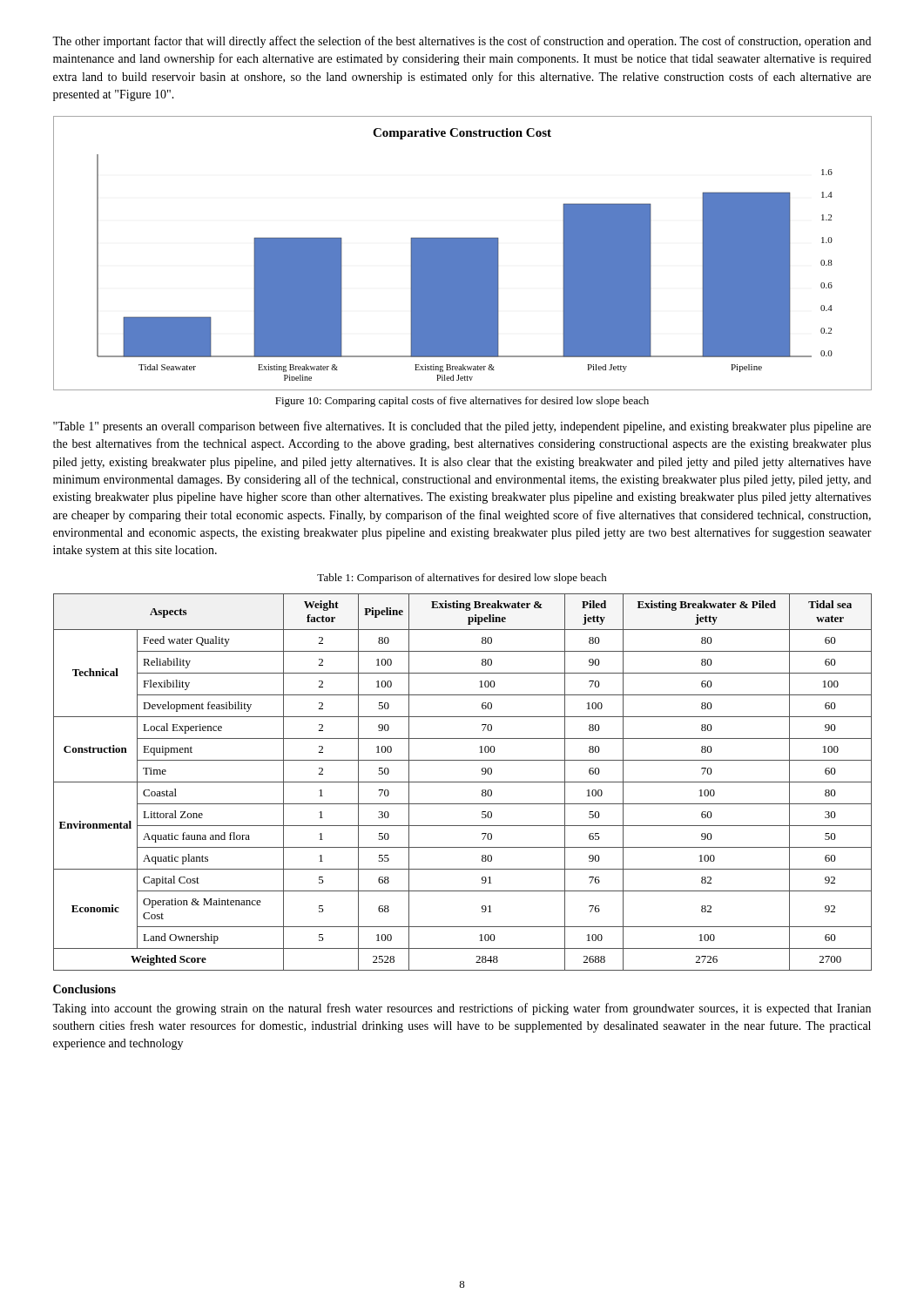Find the text starting "Figure 10: Comparing capital costs of five alternatives"
The image size is (924, 1307).
pos(462,401)
